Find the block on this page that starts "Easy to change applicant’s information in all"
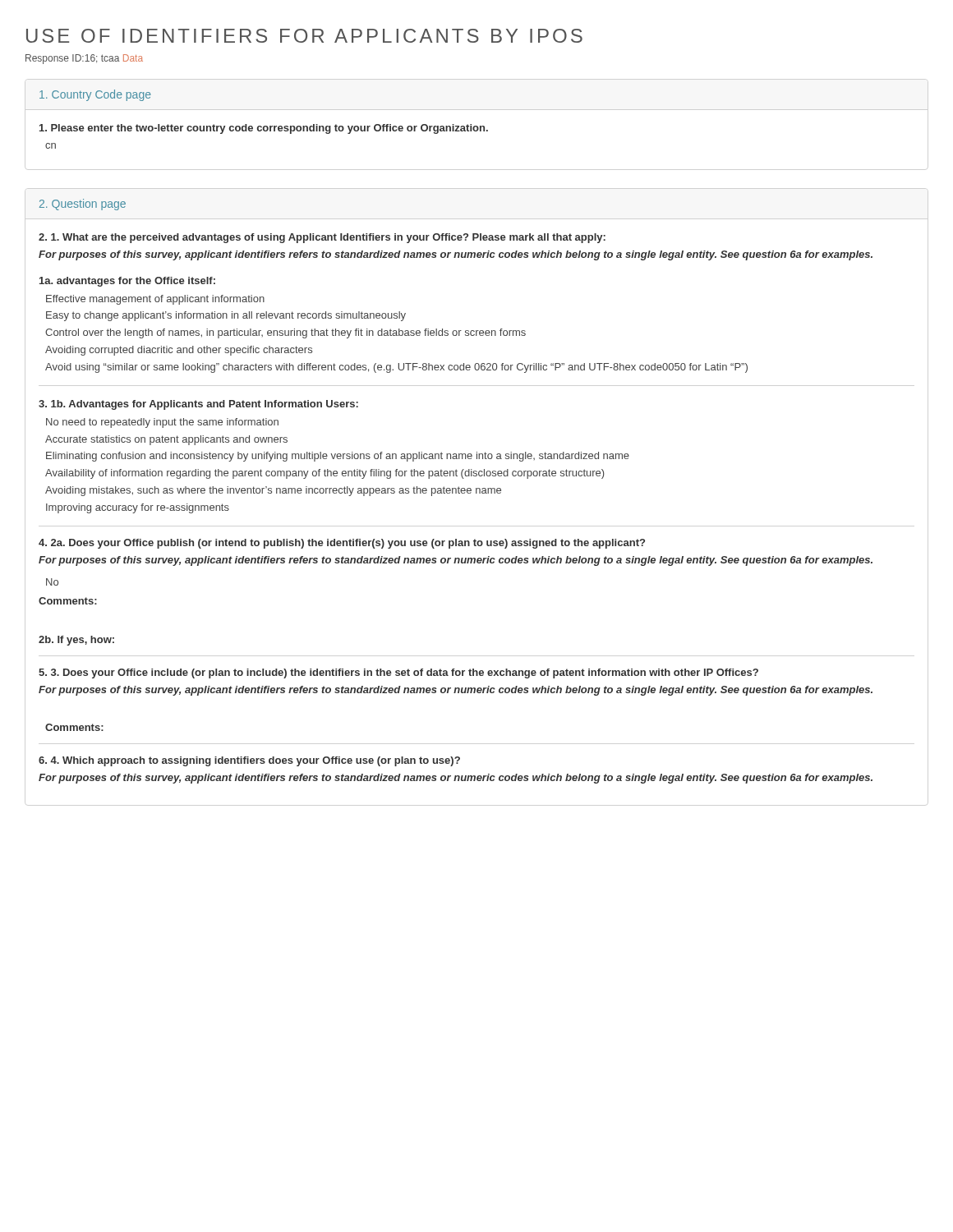The width and height of the screenshot is (953, 1232). click(226, 315)
